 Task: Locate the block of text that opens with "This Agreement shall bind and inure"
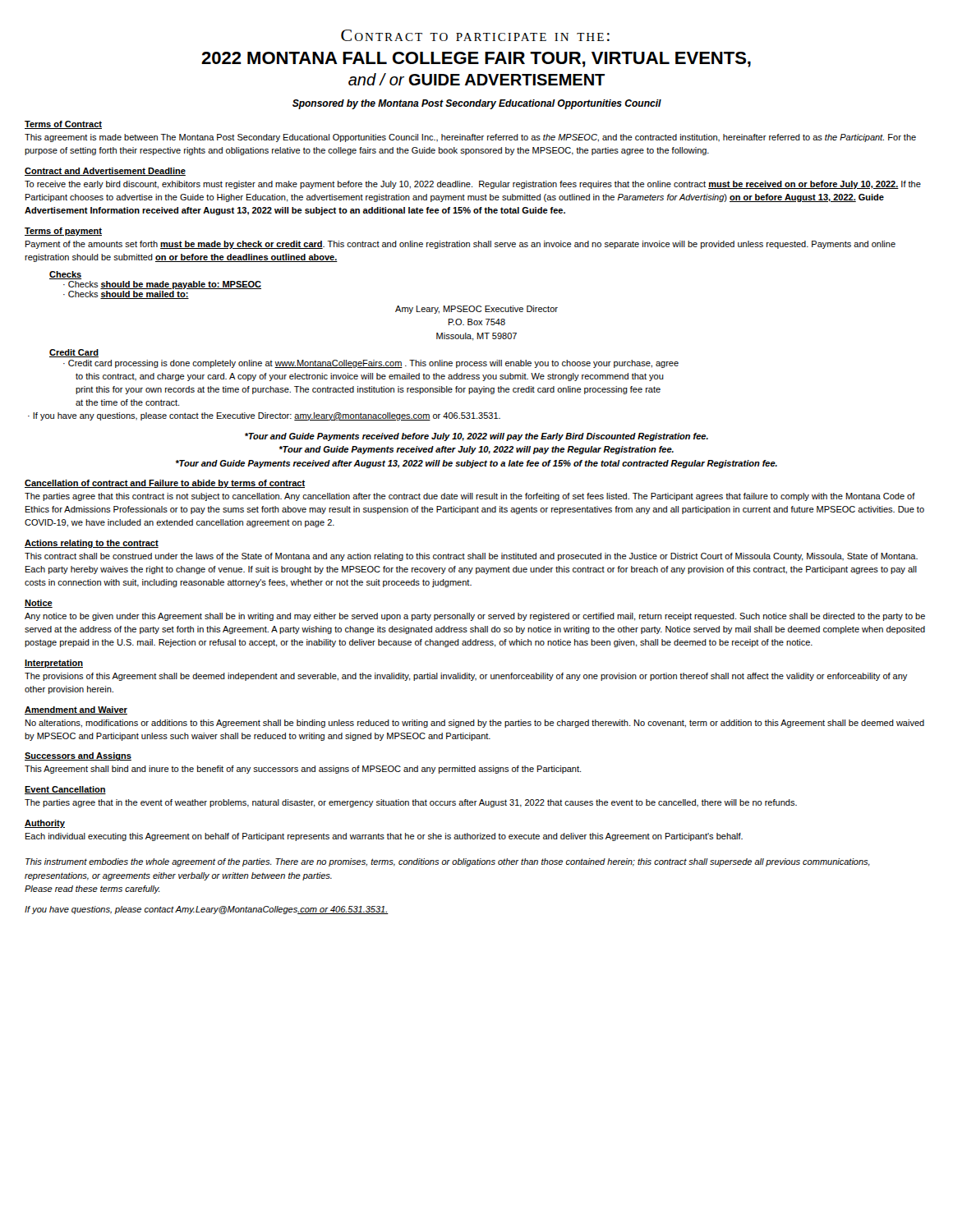point(303,769)
